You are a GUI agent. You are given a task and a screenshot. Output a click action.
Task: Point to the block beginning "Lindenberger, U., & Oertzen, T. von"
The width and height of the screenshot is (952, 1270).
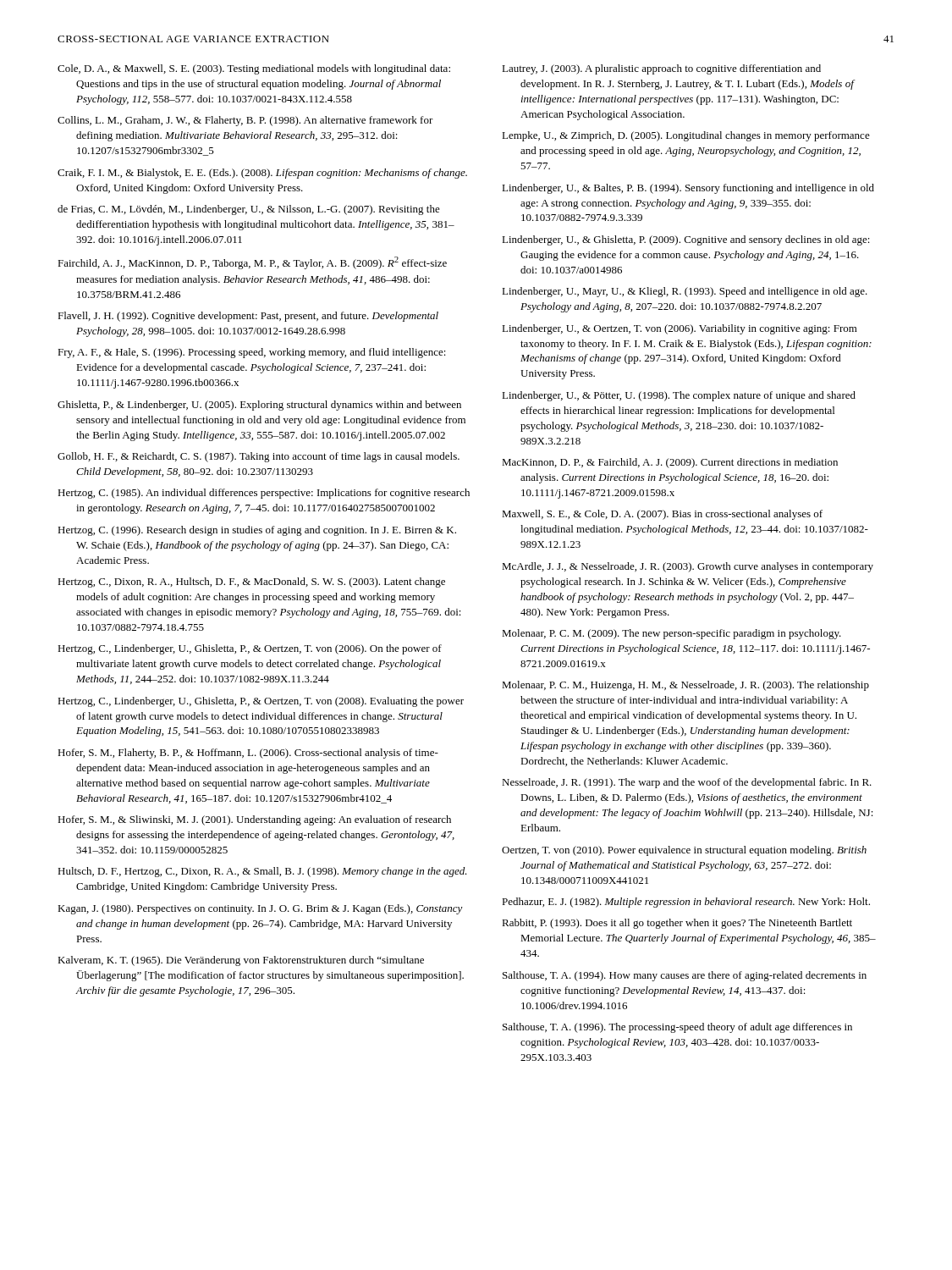[687, 350]
